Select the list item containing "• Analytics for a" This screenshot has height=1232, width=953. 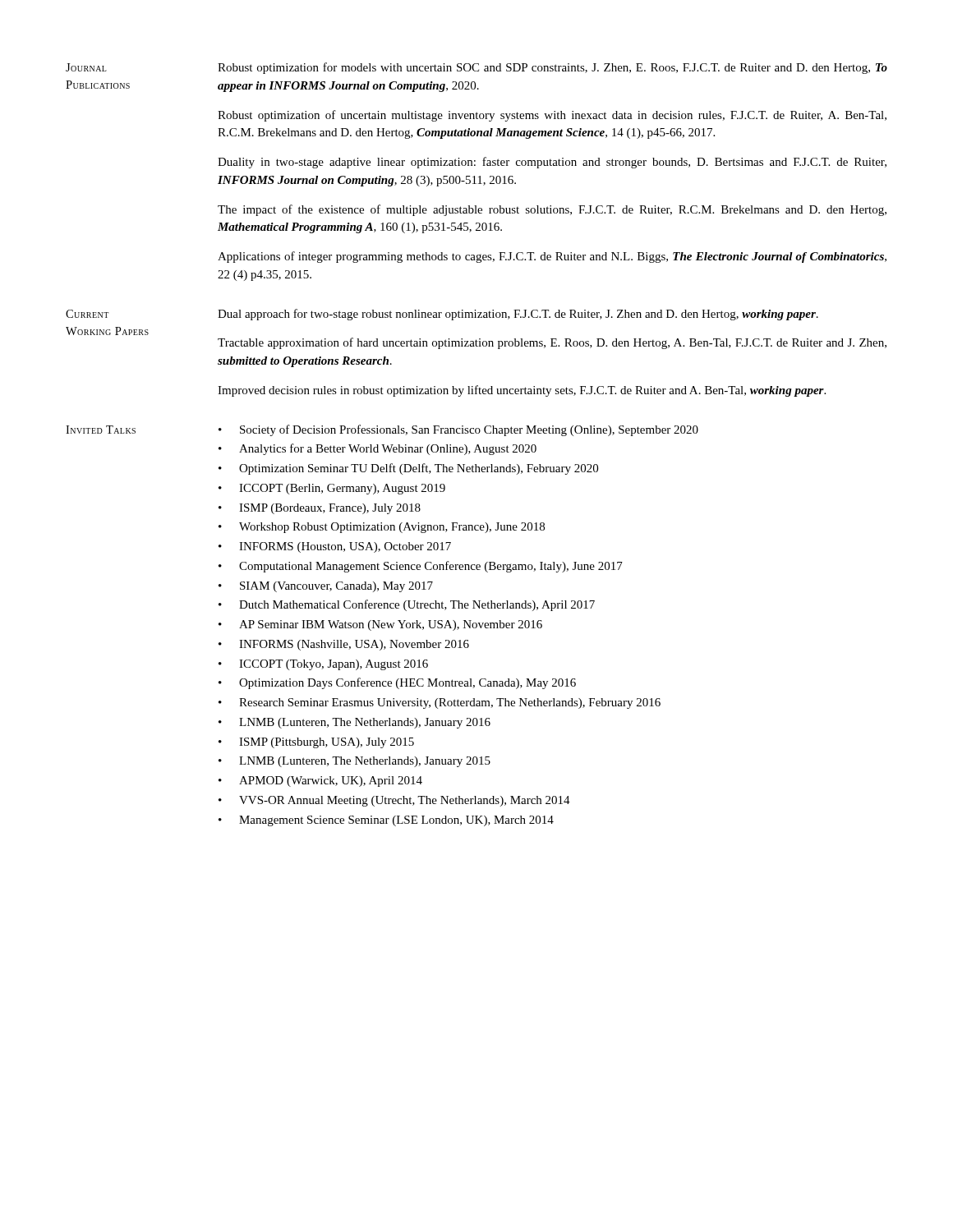[377, 449]
